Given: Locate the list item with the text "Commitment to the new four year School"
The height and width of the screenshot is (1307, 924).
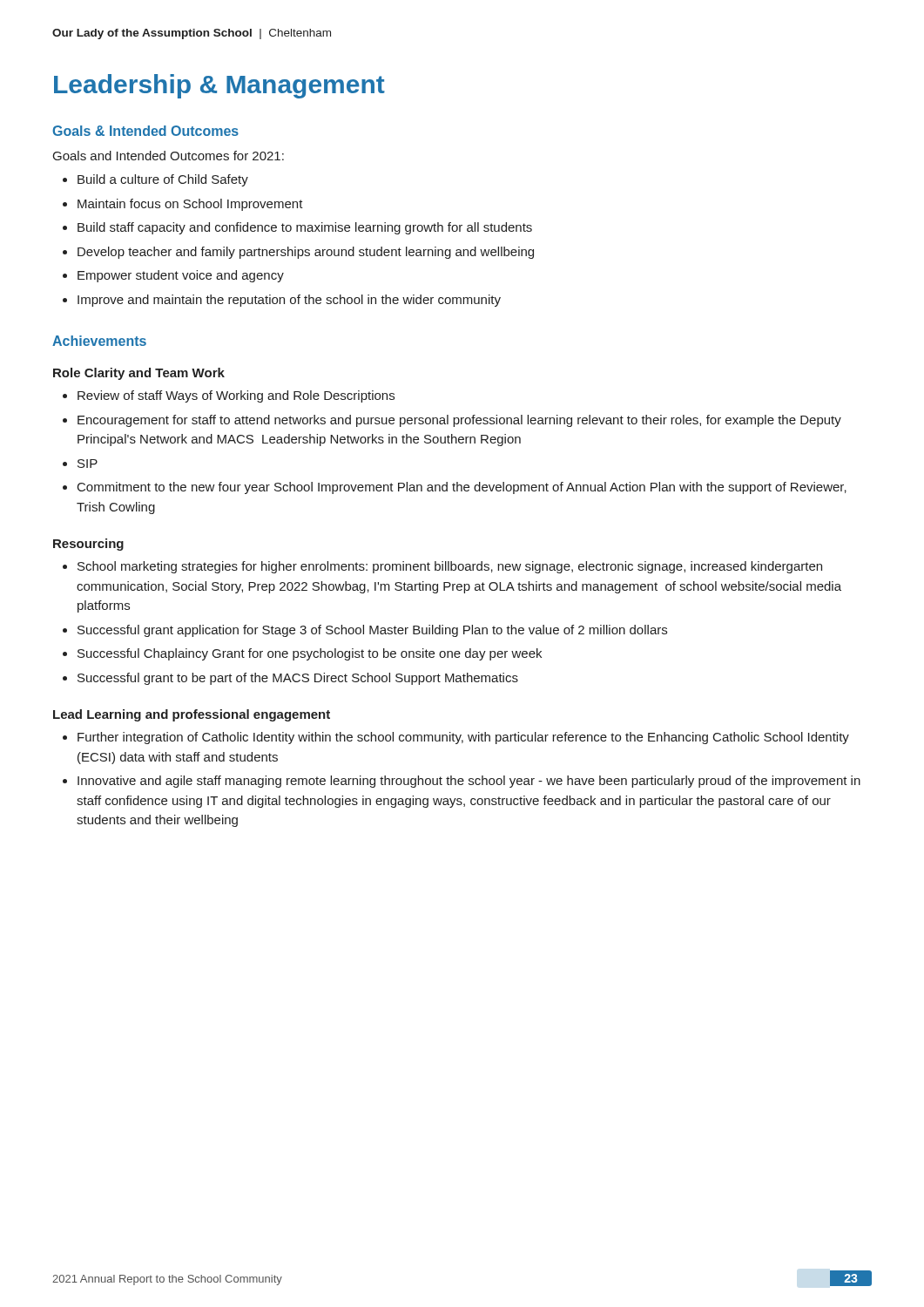Looking at the screenshot, I should tap(462, 496).
